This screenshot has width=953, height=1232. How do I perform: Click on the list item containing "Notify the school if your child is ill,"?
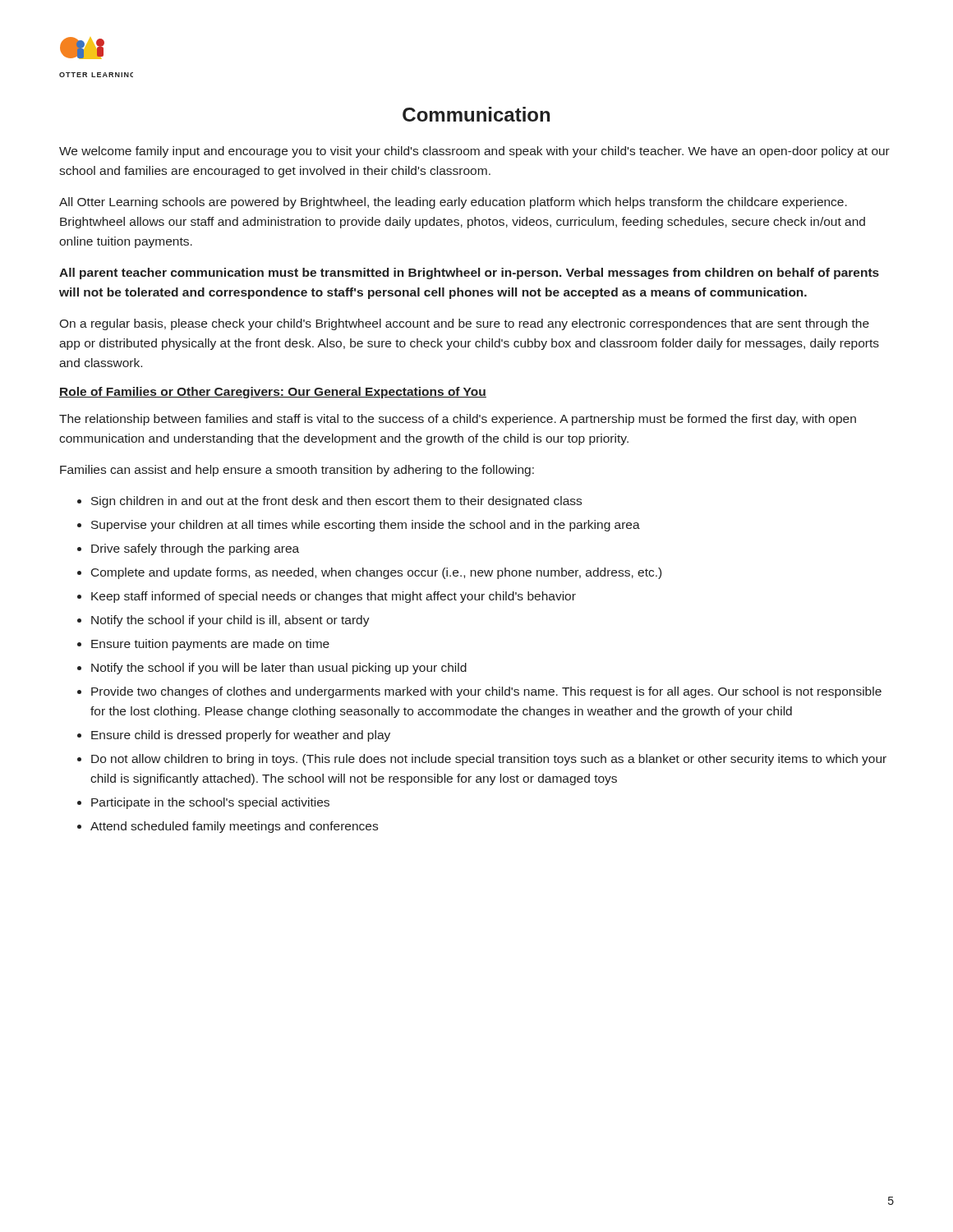click(230, 620)
